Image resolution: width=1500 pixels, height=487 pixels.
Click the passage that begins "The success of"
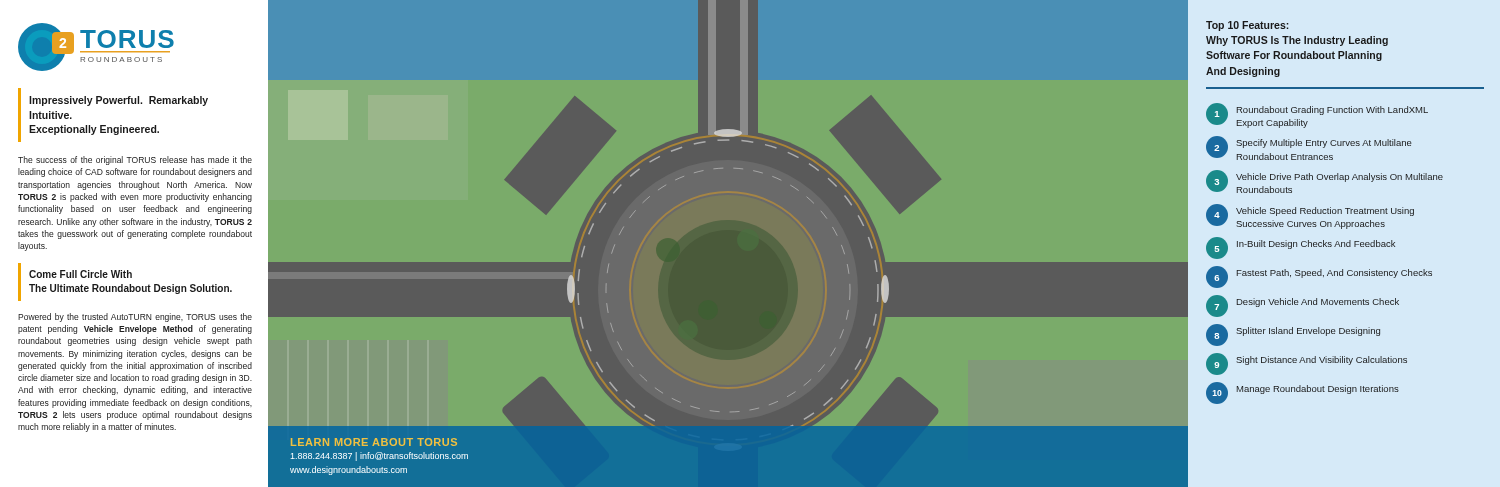pos(135,203)
